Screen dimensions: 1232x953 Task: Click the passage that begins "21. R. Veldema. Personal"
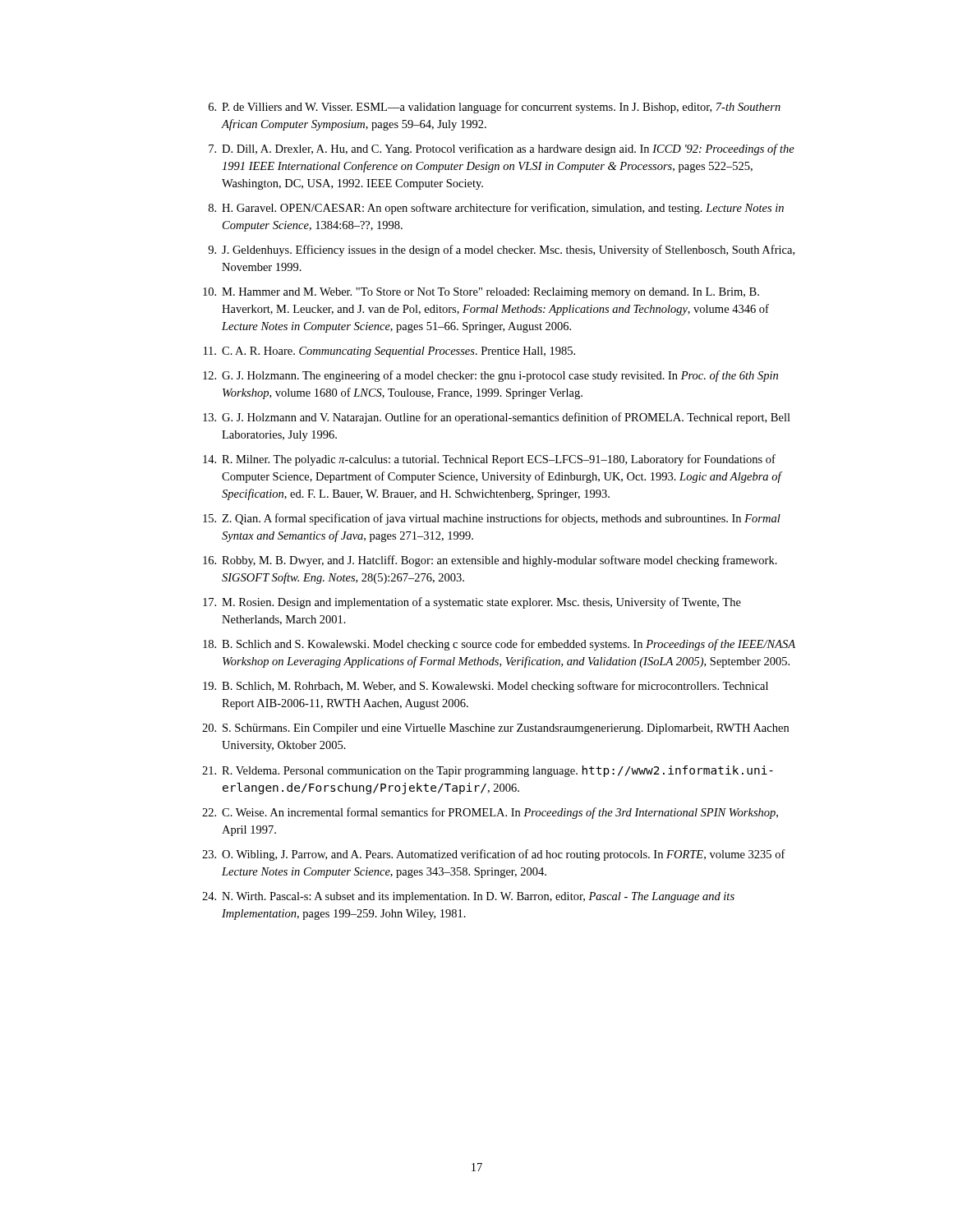(493, 779)
